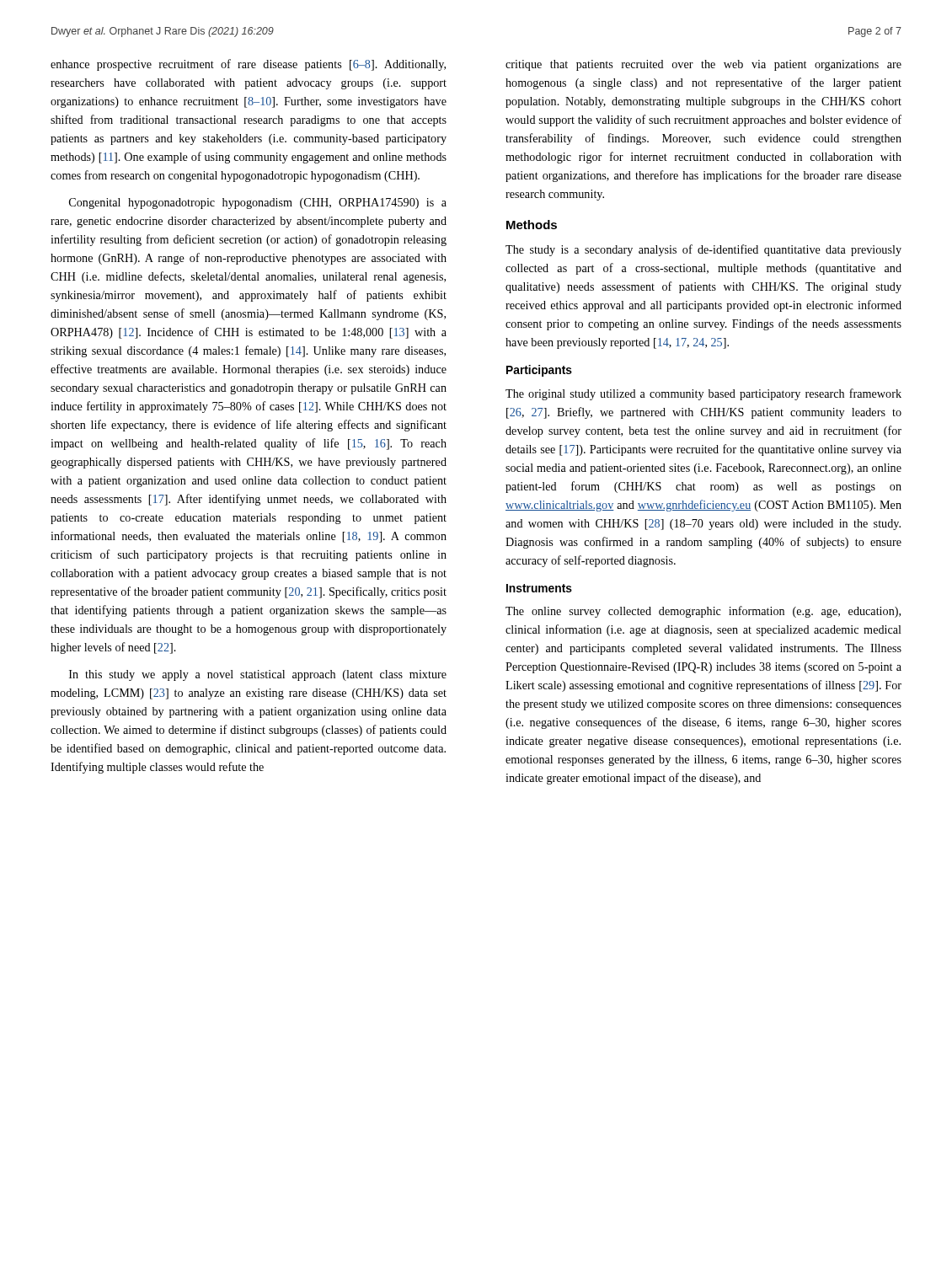Point to the text block starting "Congenital hypogonadotropic hypogonadism (CHH, ORPHA174590) is"
The width and height of the screenshot is (952, 1264).
249,425
